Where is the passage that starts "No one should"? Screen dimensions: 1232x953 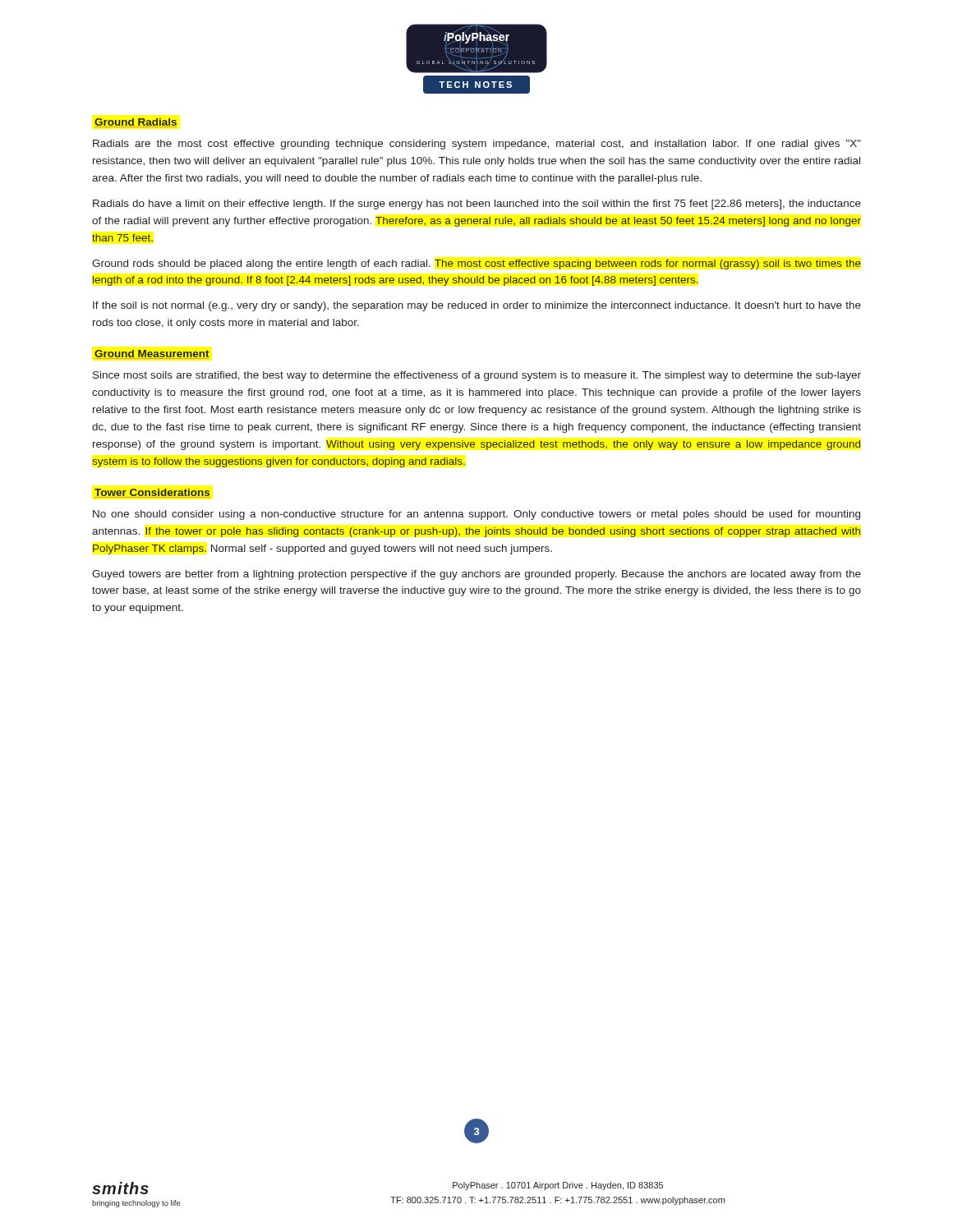pos(476,531)
